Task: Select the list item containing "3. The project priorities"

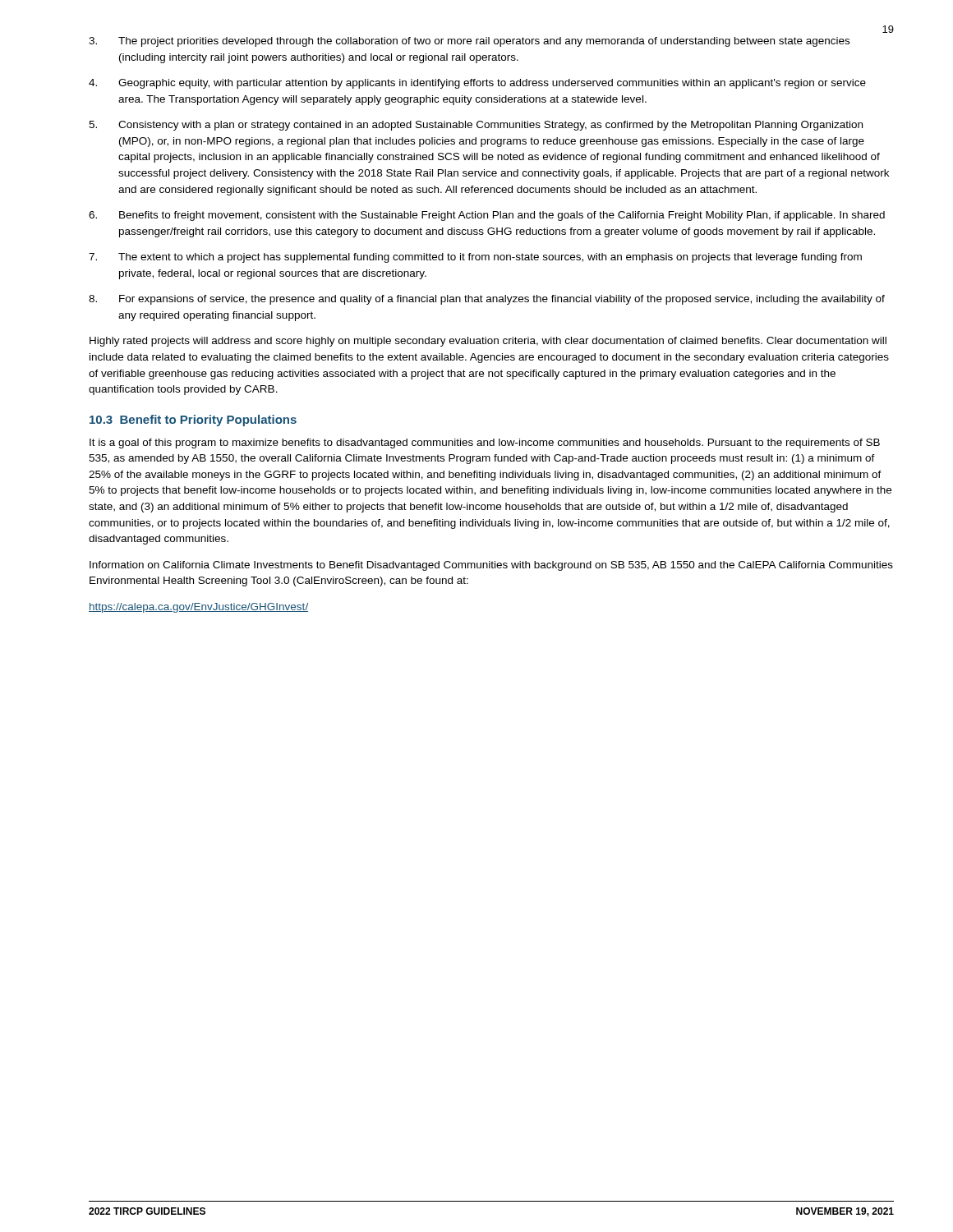Action: (491, 49)
